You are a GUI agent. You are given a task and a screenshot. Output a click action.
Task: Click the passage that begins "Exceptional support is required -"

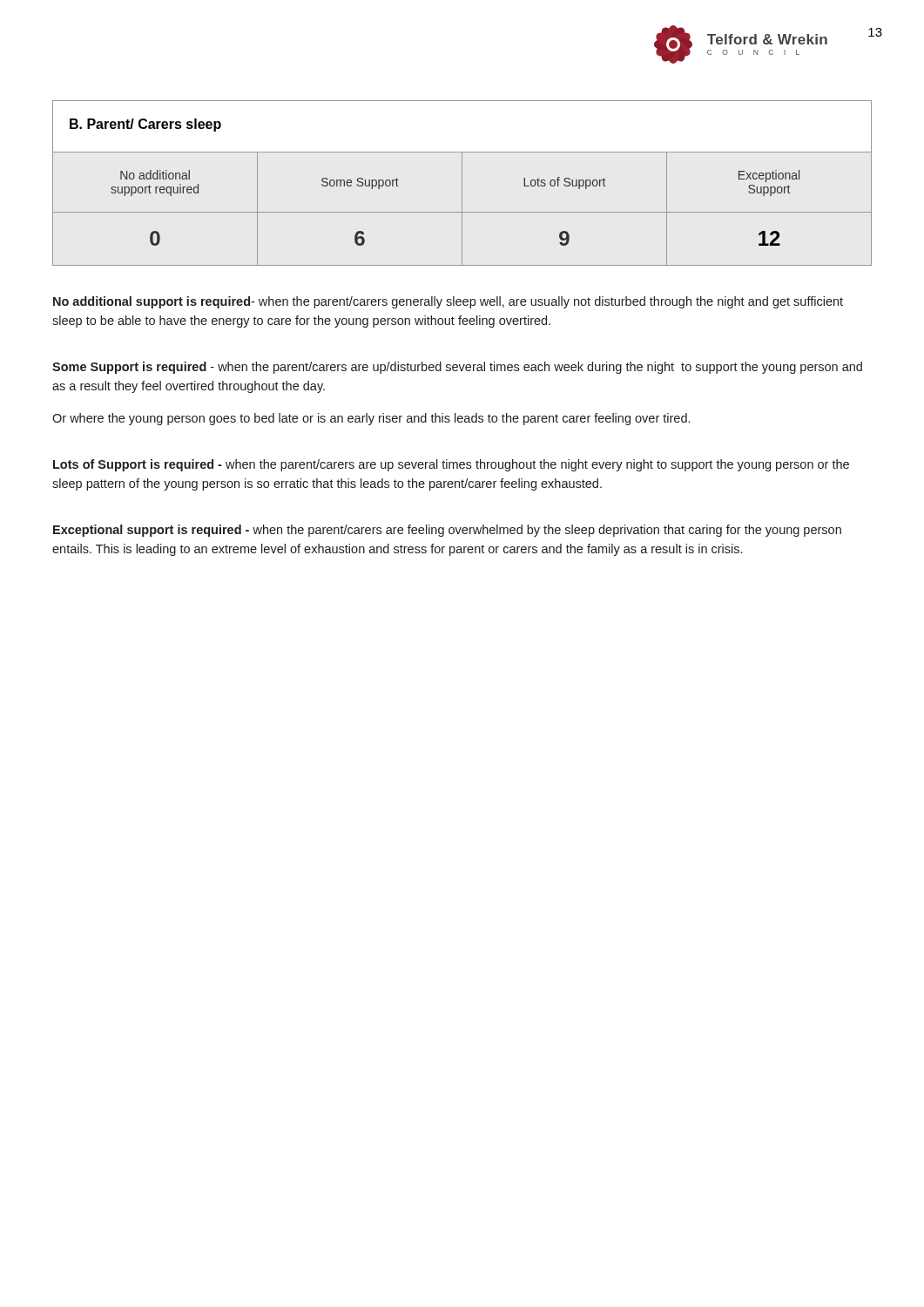click(x=447, y=539)
